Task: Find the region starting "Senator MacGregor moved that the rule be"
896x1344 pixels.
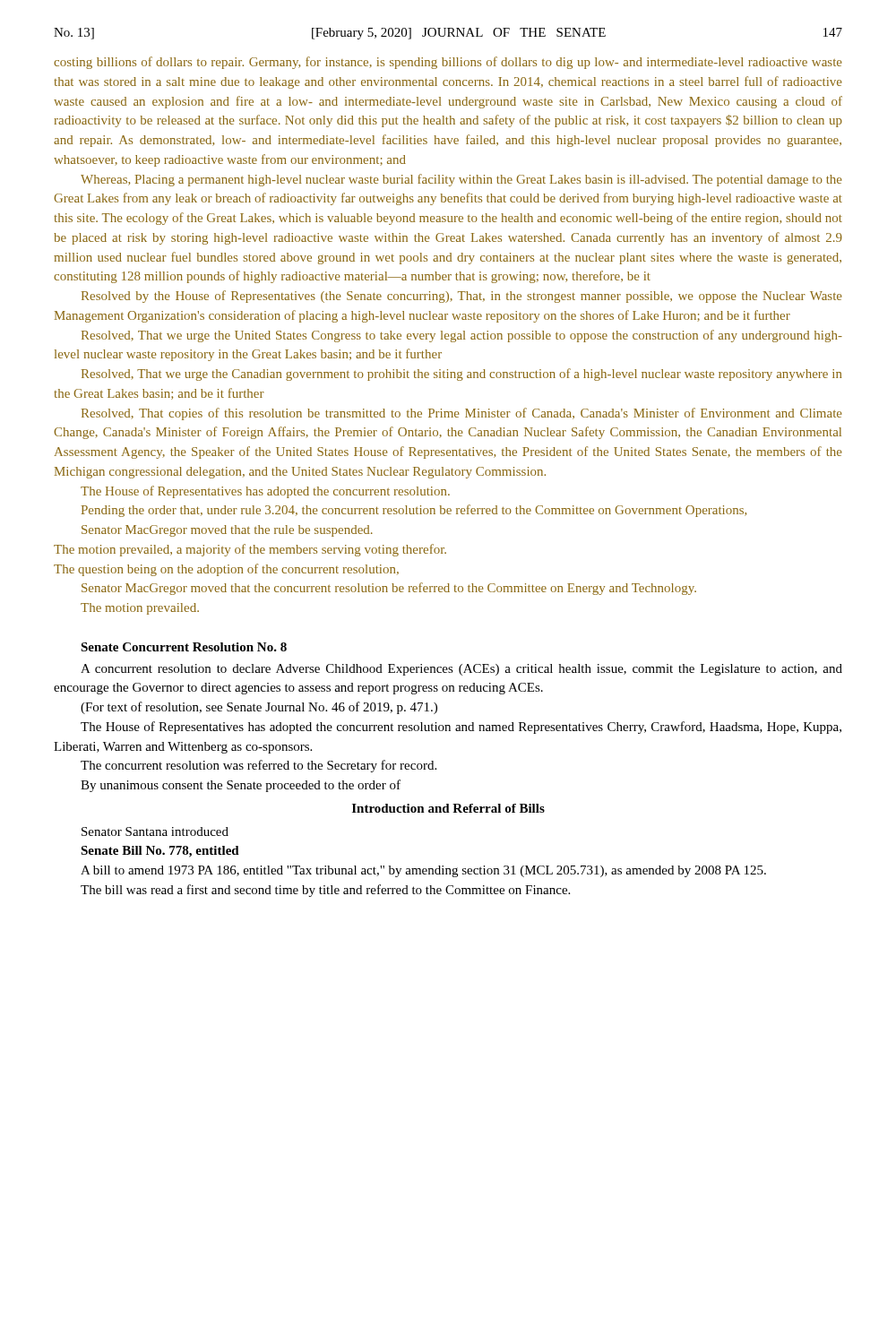Action: tap(227, 530)
